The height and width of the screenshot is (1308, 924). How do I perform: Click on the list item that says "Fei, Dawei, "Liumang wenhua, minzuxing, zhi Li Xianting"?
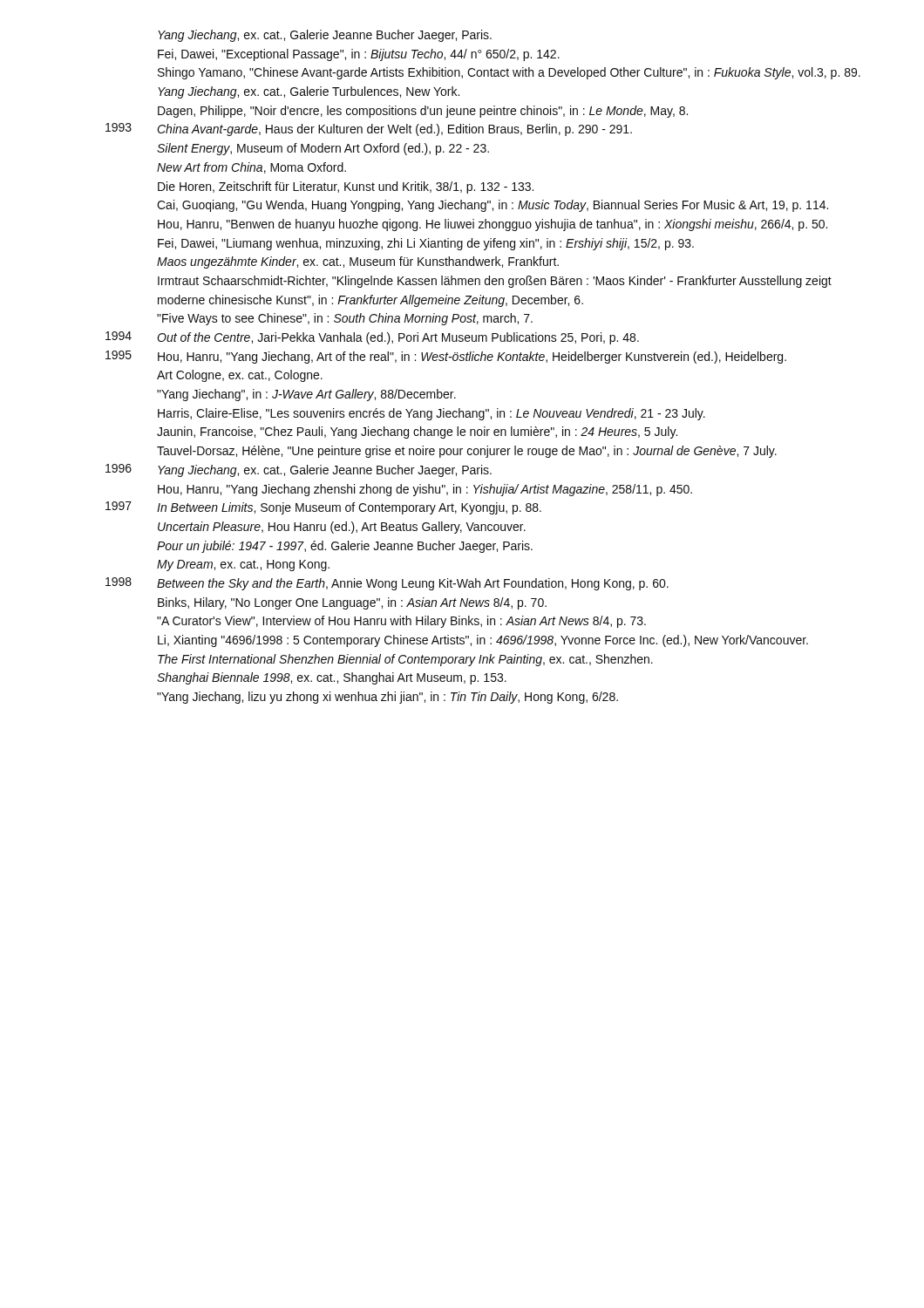[x=426, y=243]
